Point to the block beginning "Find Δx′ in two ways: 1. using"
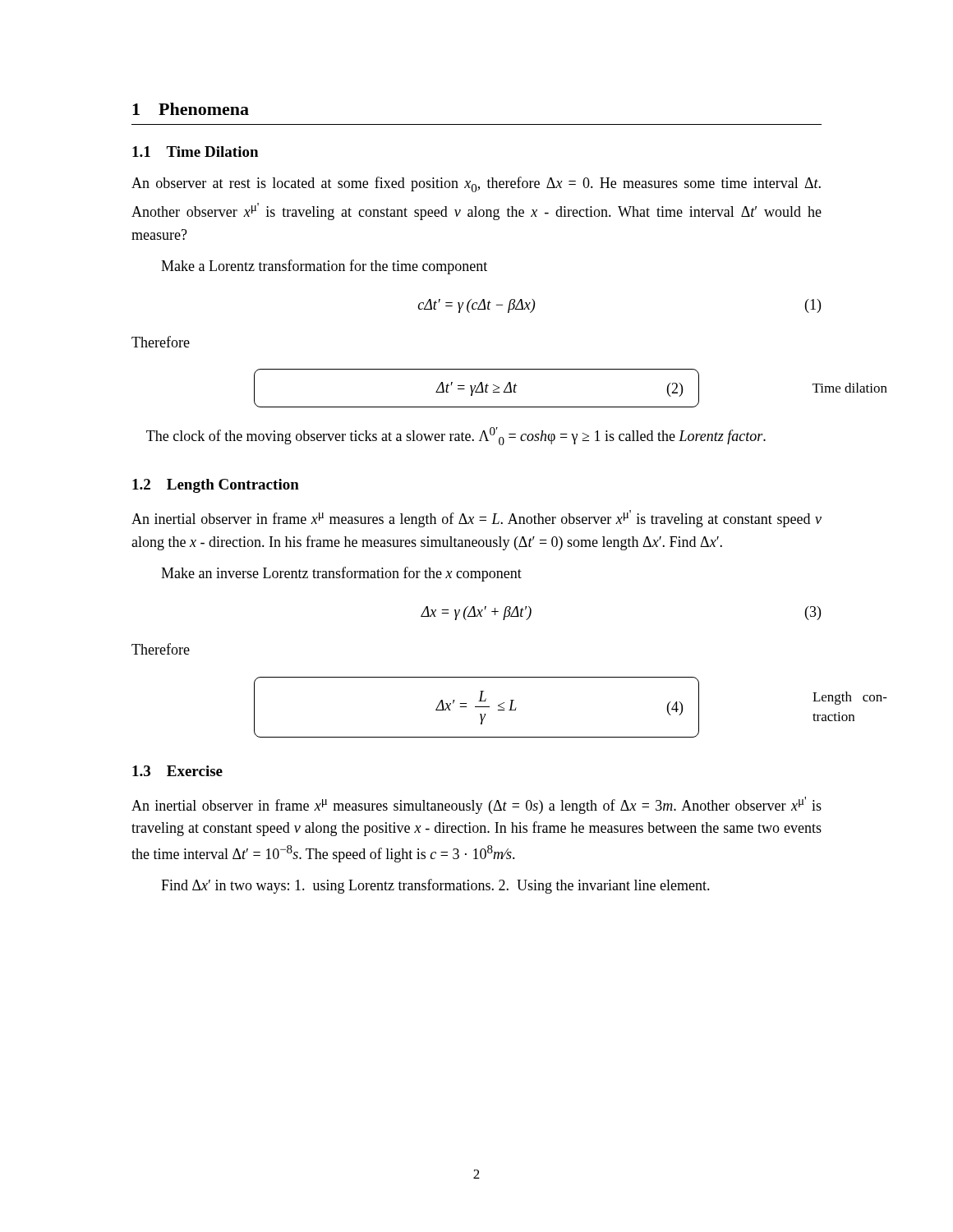953x1232 pixels. point(436,886)
